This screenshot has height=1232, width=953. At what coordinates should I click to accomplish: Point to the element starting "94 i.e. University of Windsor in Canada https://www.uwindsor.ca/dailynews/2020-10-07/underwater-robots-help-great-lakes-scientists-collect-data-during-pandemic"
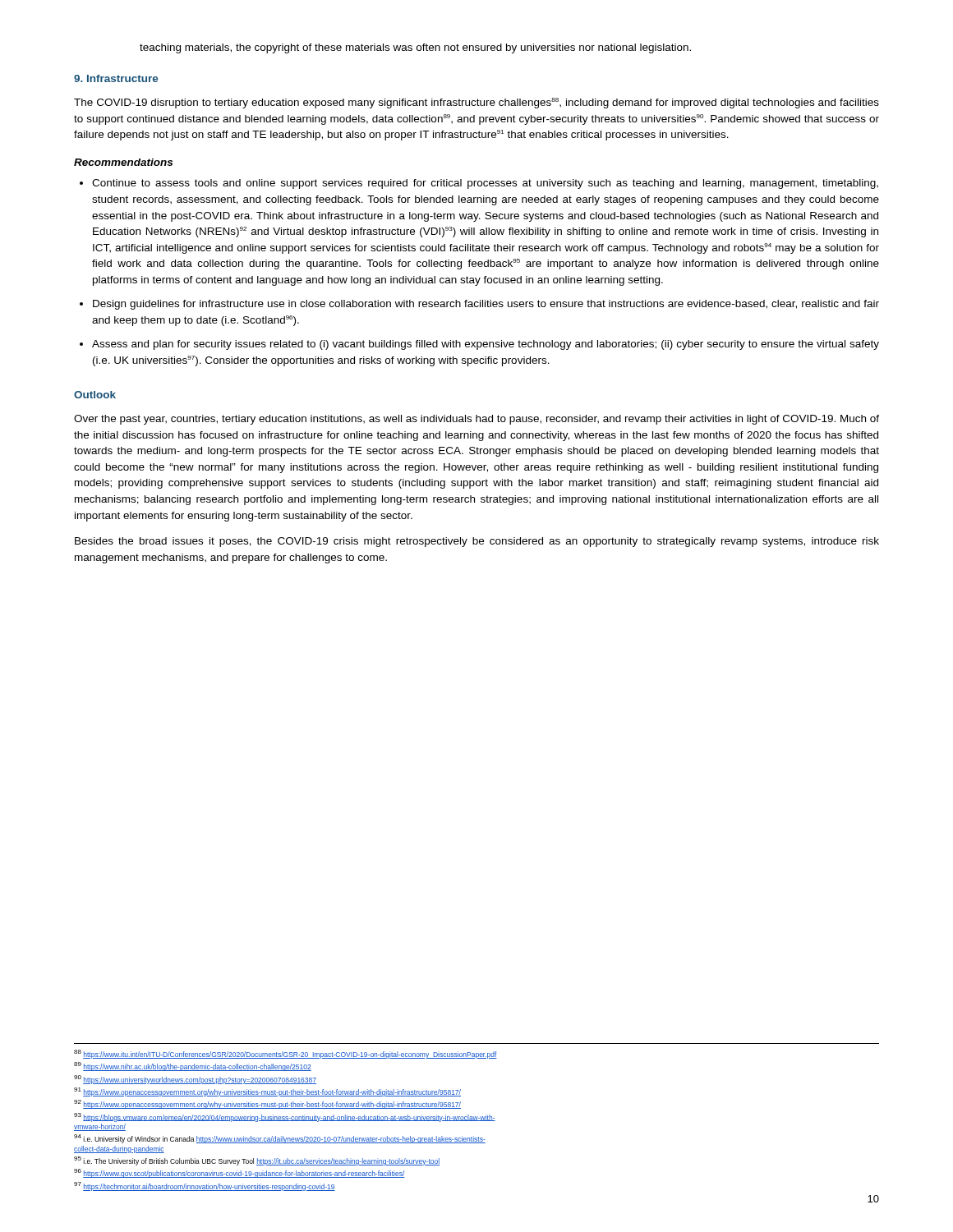pos(280,1143)
